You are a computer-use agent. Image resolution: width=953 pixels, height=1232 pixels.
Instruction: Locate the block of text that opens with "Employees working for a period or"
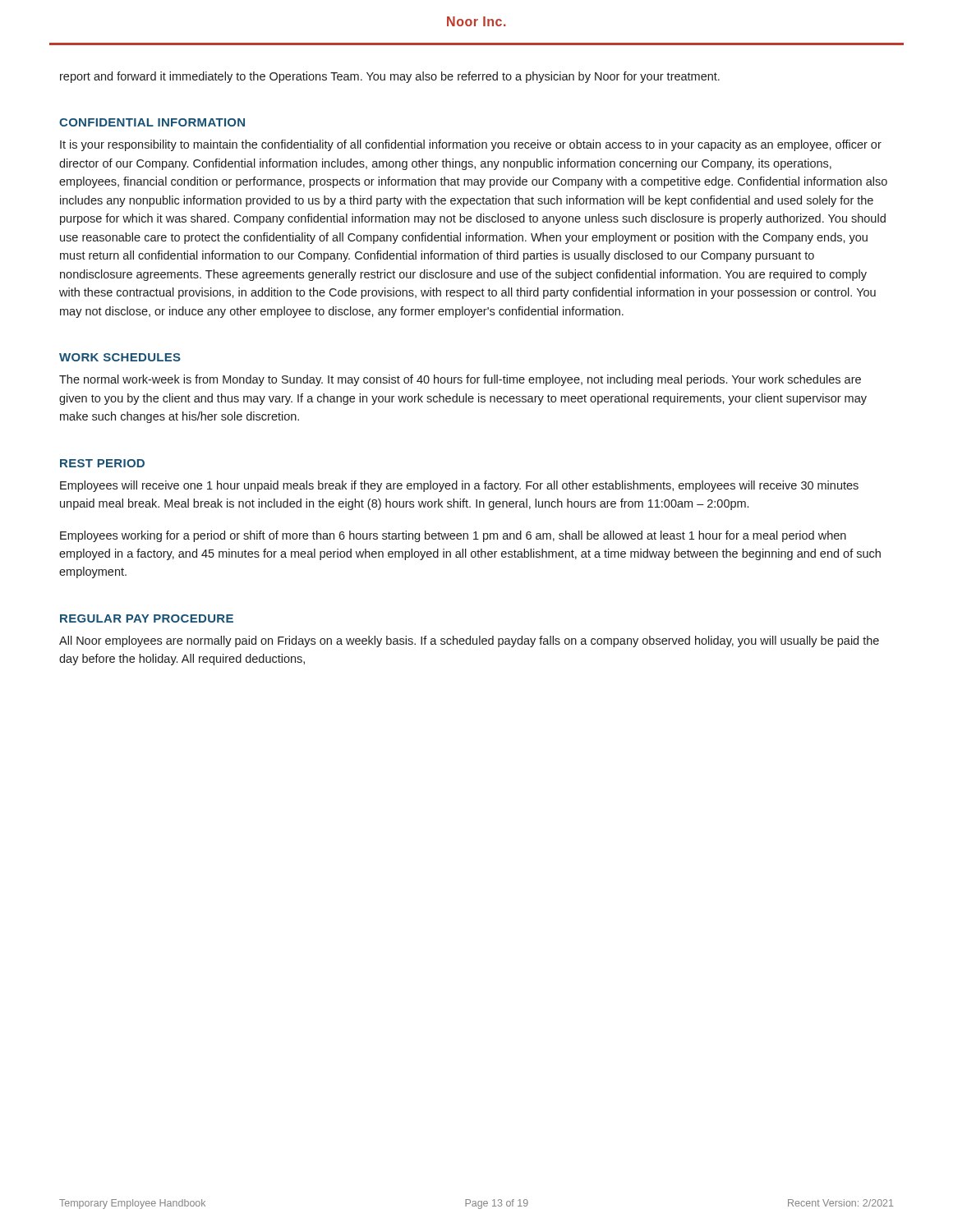click(x=470, y=554)
